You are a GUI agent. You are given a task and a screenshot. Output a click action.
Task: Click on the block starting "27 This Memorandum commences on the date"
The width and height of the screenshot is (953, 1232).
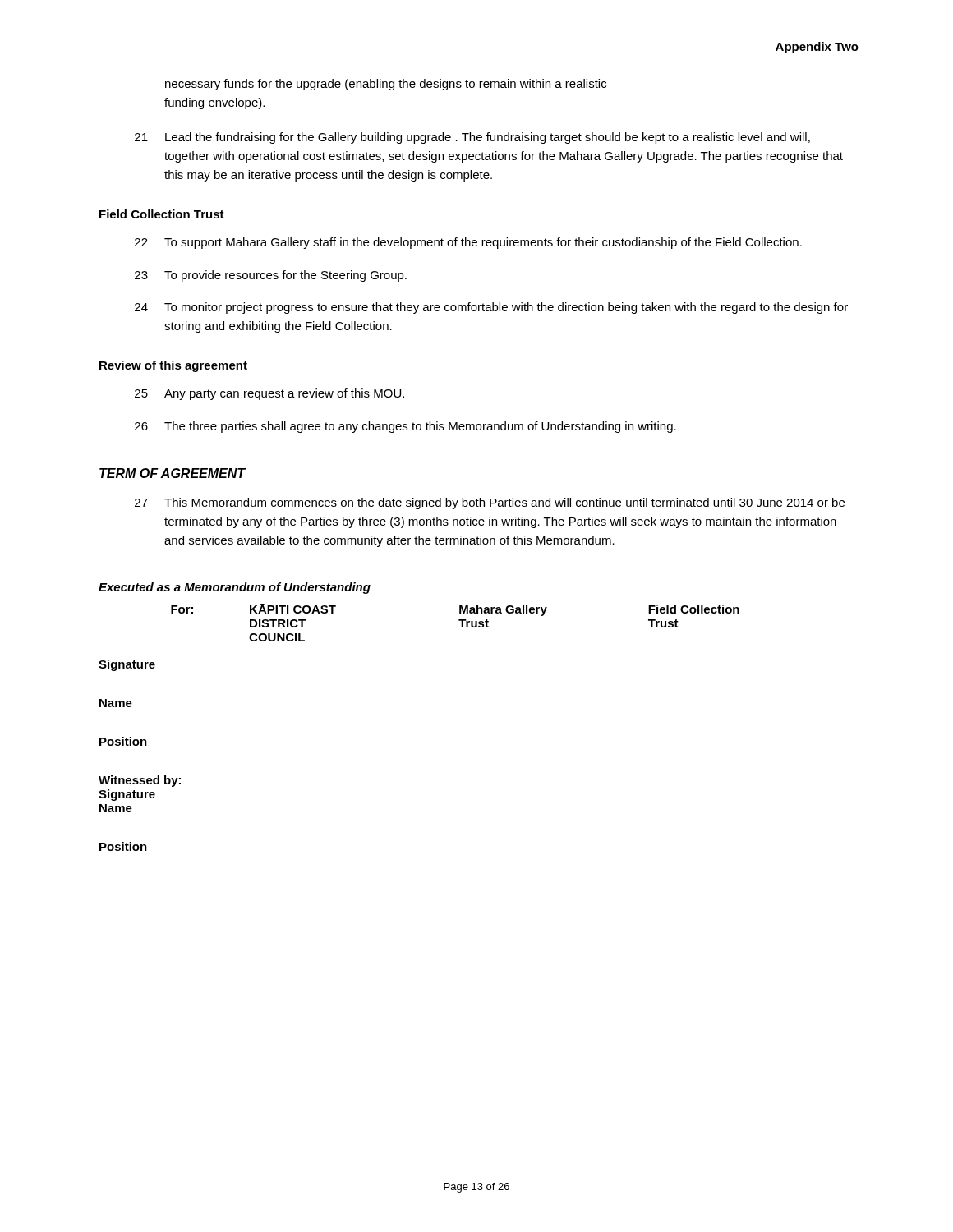[x=476, y=521]
